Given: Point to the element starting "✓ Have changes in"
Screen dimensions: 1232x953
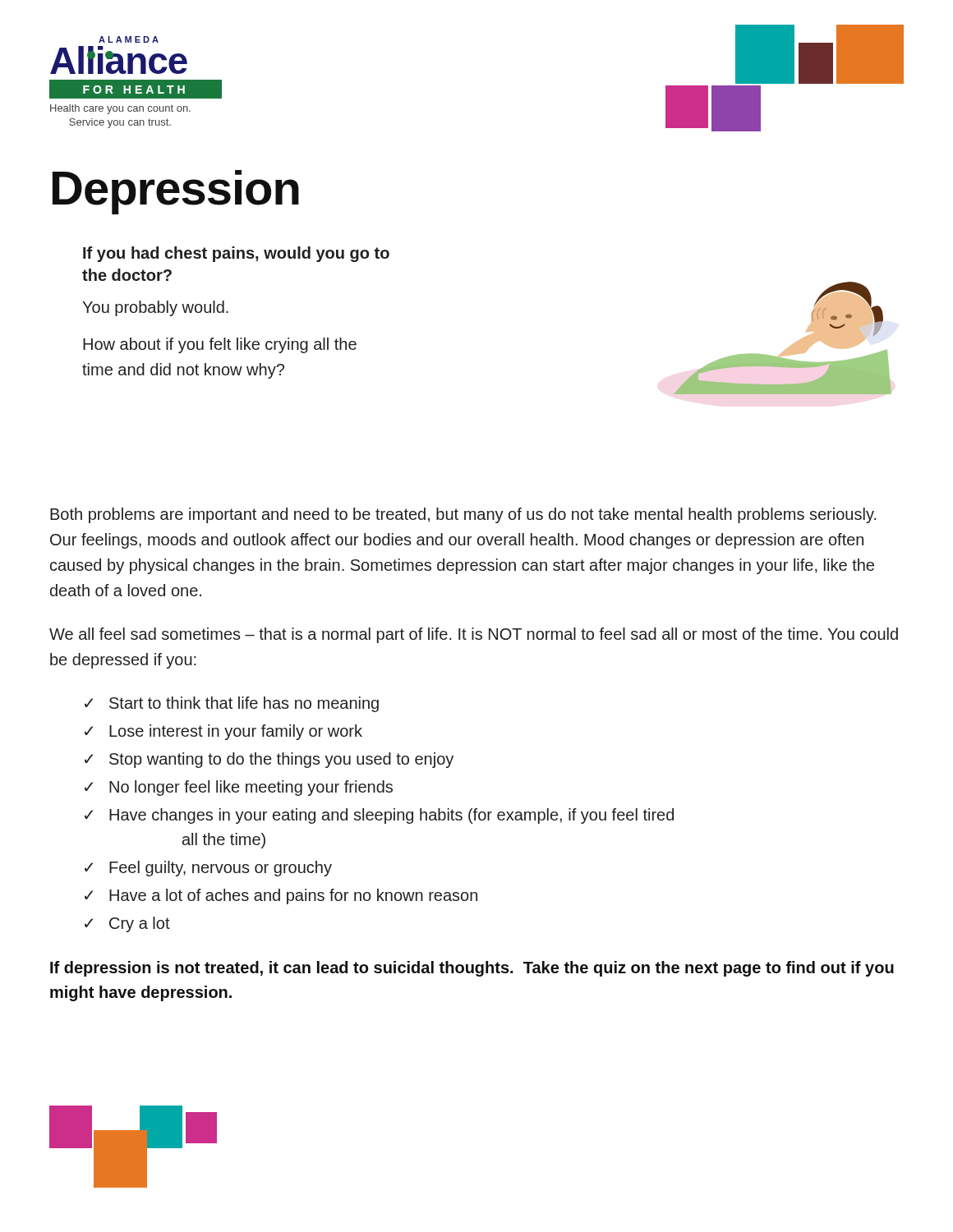Looking at the screenshot, I should click(x=378, y=827).
